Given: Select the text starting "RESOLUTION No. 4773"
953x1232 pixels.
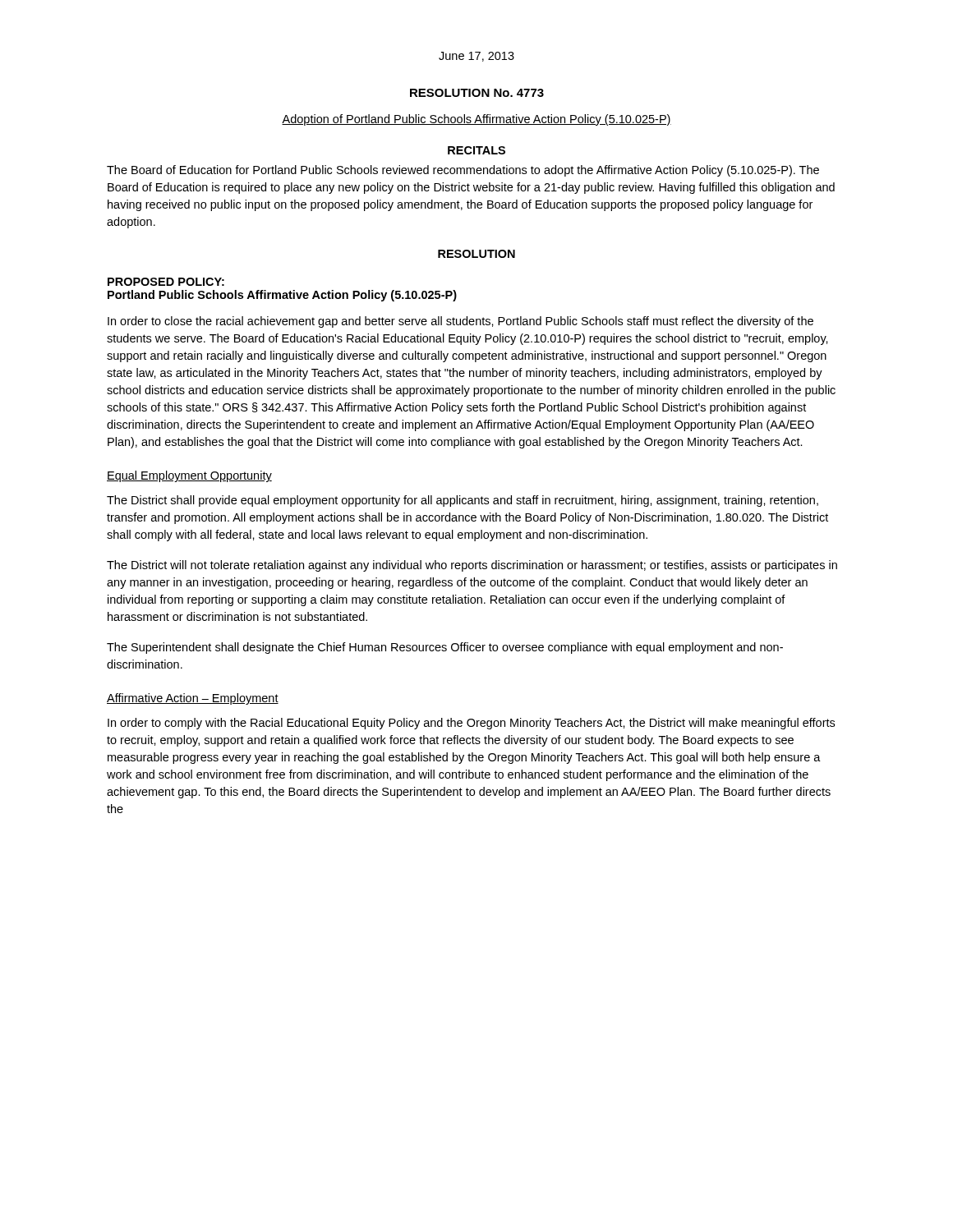Looking at the screenshot, I should click(x=476, y=92).
